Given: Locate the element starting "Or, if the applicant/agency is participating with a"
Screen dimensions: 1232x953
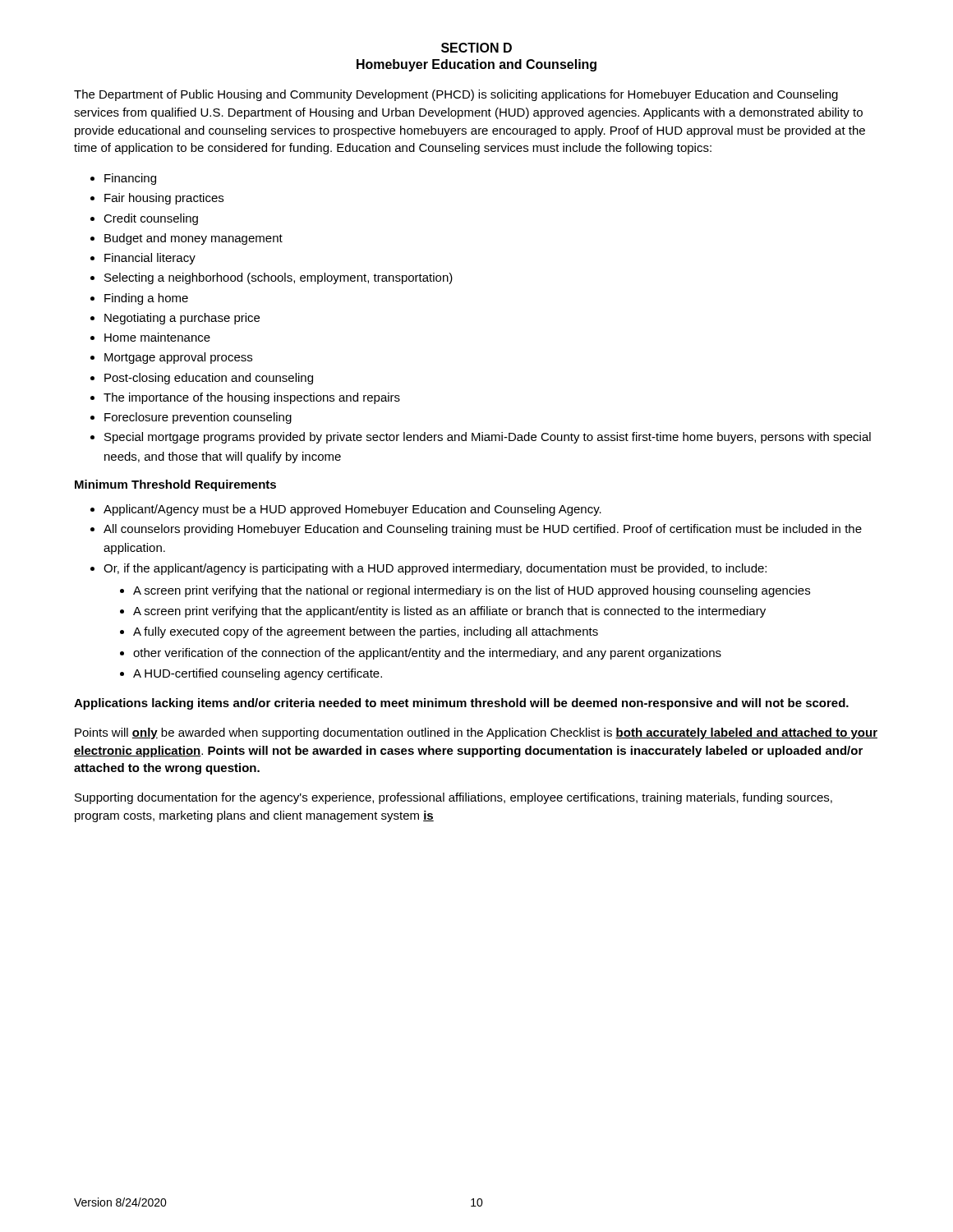Looking at the screenshot, I should pos(491,622).
